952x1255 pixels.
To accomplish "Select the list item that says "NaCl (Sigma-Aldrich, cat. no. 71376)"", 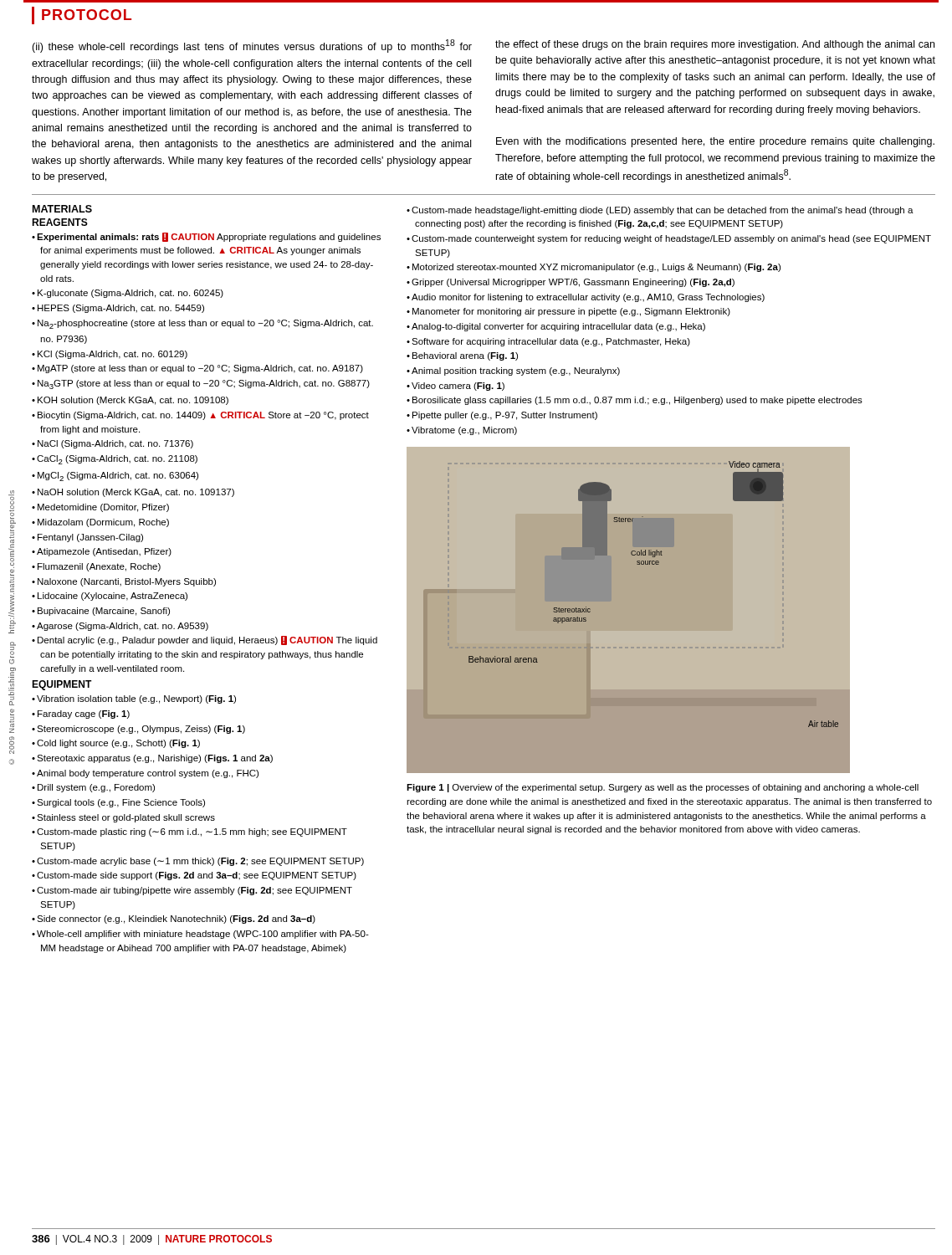I will (x=115, y=444).
